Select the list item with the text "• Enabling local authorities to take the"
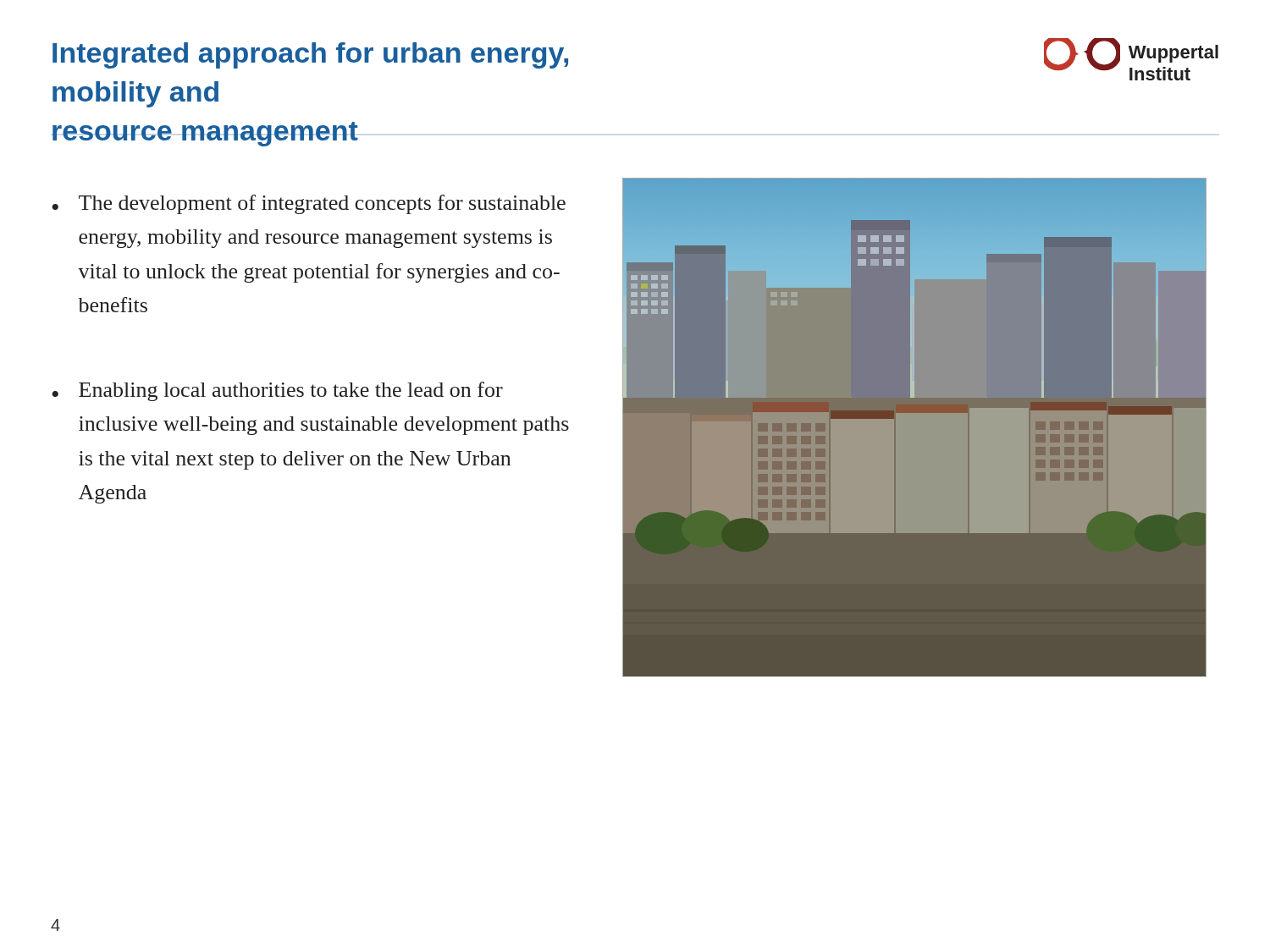The height and width of the screenshot is (952, 1270). 313,442
